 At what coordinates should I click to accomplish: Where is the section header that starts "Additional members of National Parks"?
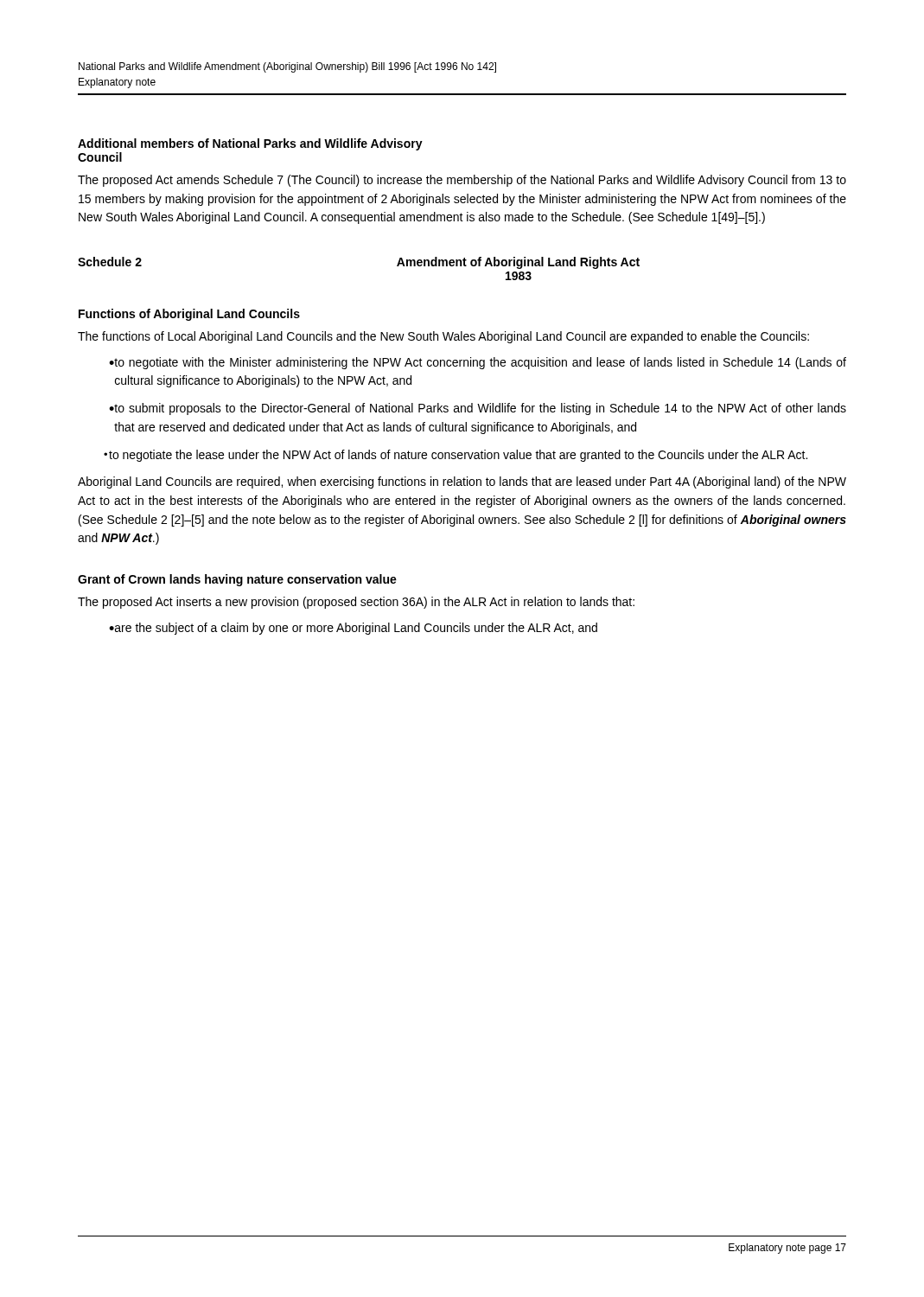click(250, 150)
